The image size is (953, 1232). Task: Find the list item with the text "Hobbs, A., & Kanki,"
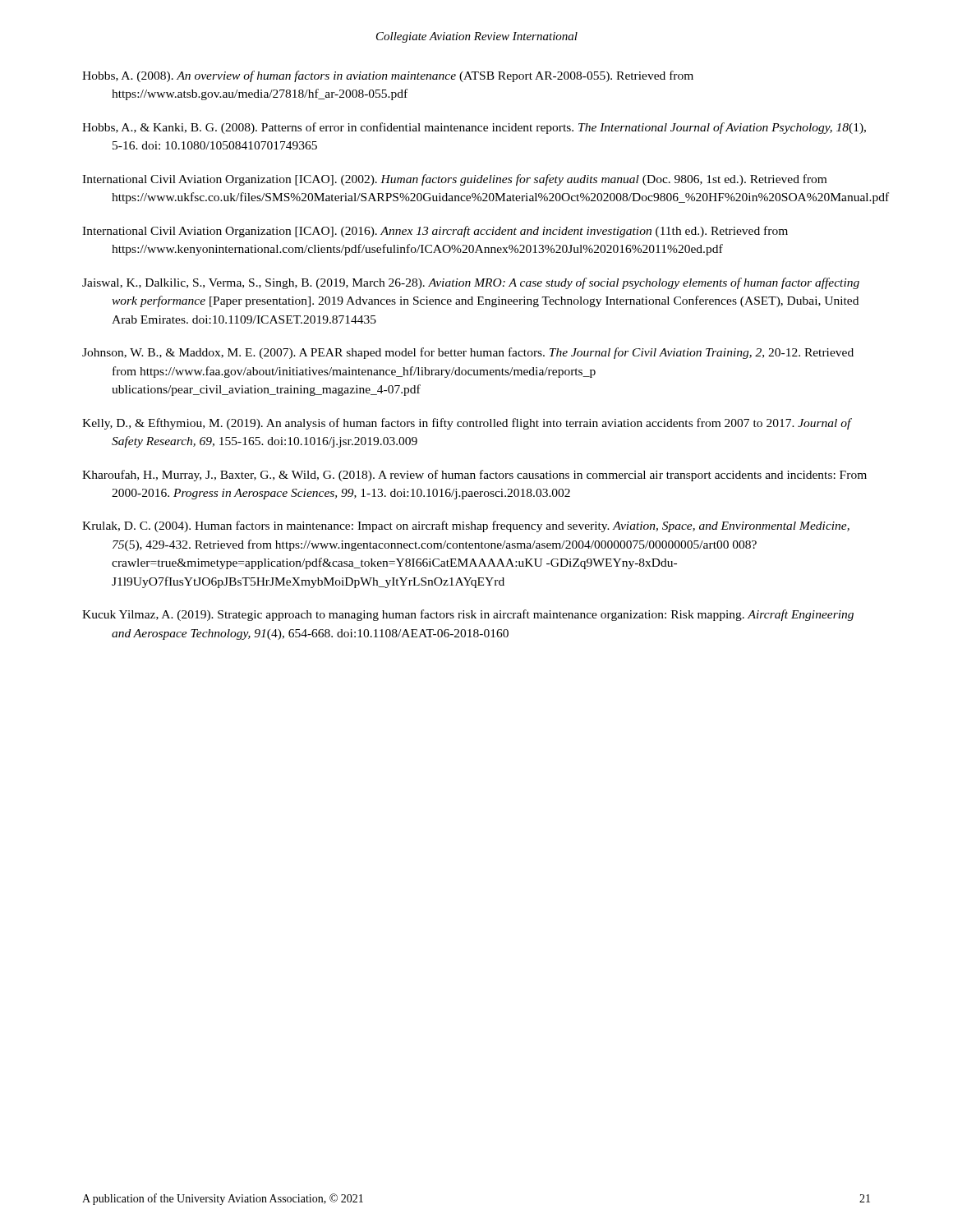coord(476,137)
